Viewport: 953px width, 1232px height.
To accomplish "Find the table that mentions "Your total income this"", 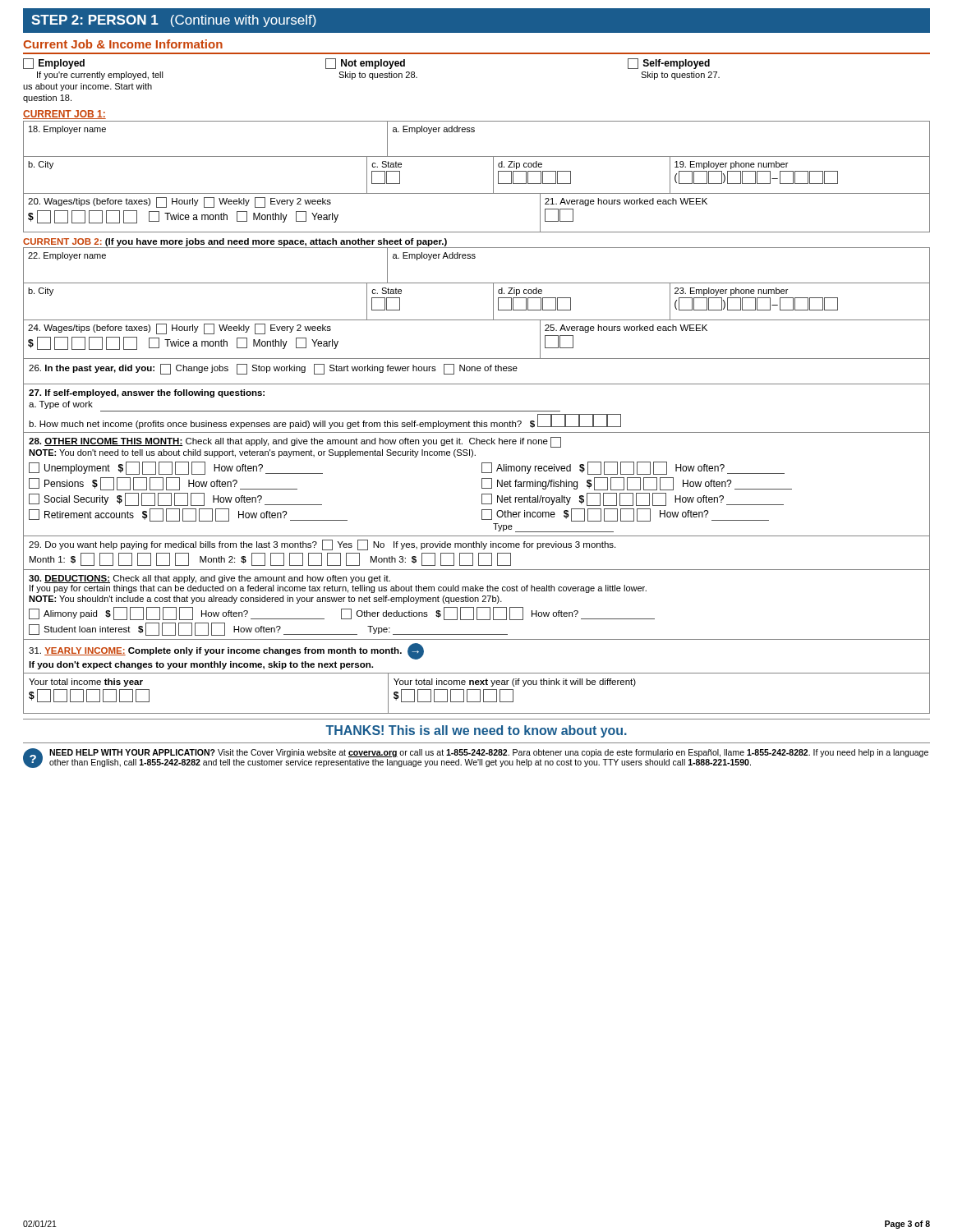I will (476, 694).
